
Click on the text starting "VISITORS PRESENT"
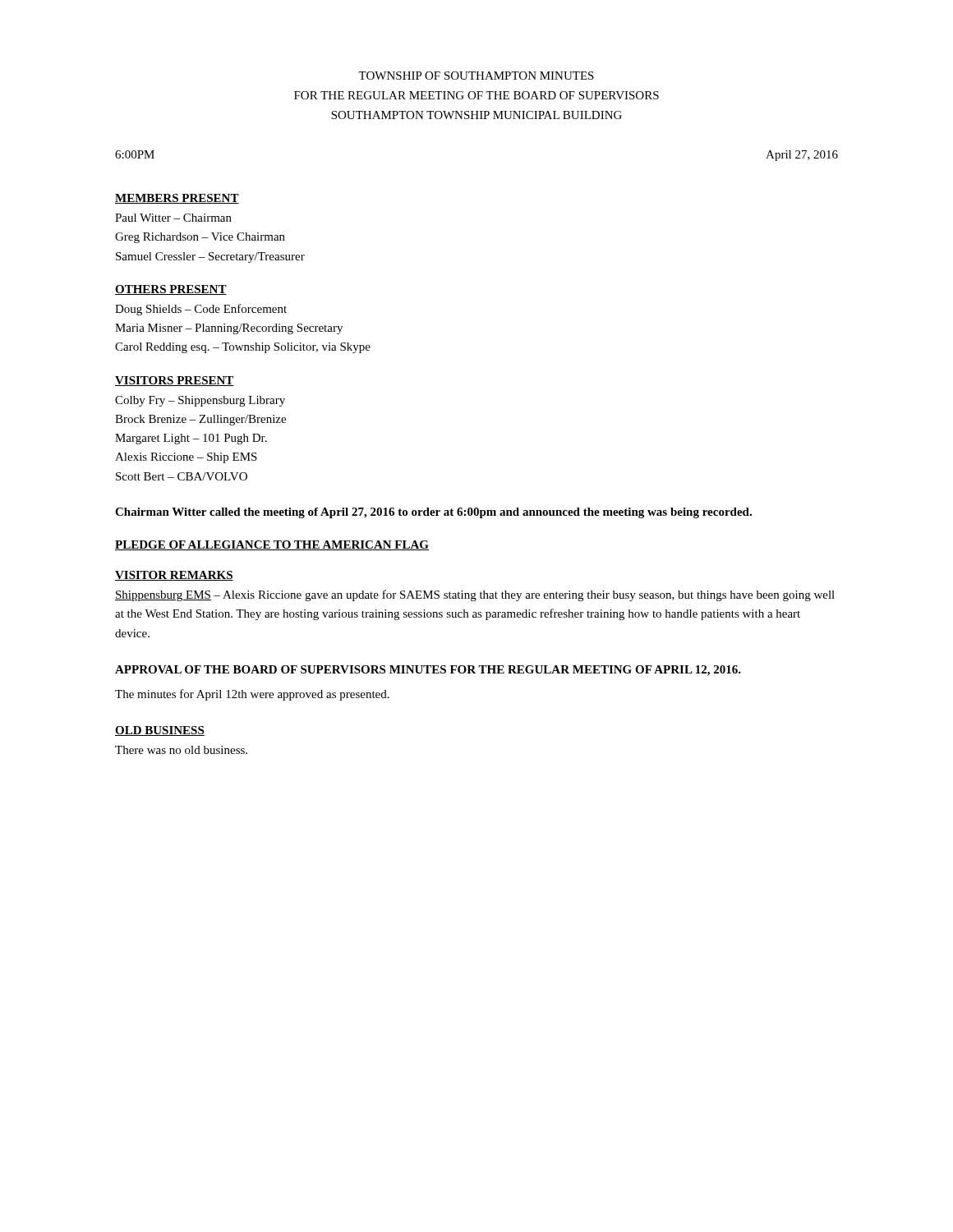point(174,380)
